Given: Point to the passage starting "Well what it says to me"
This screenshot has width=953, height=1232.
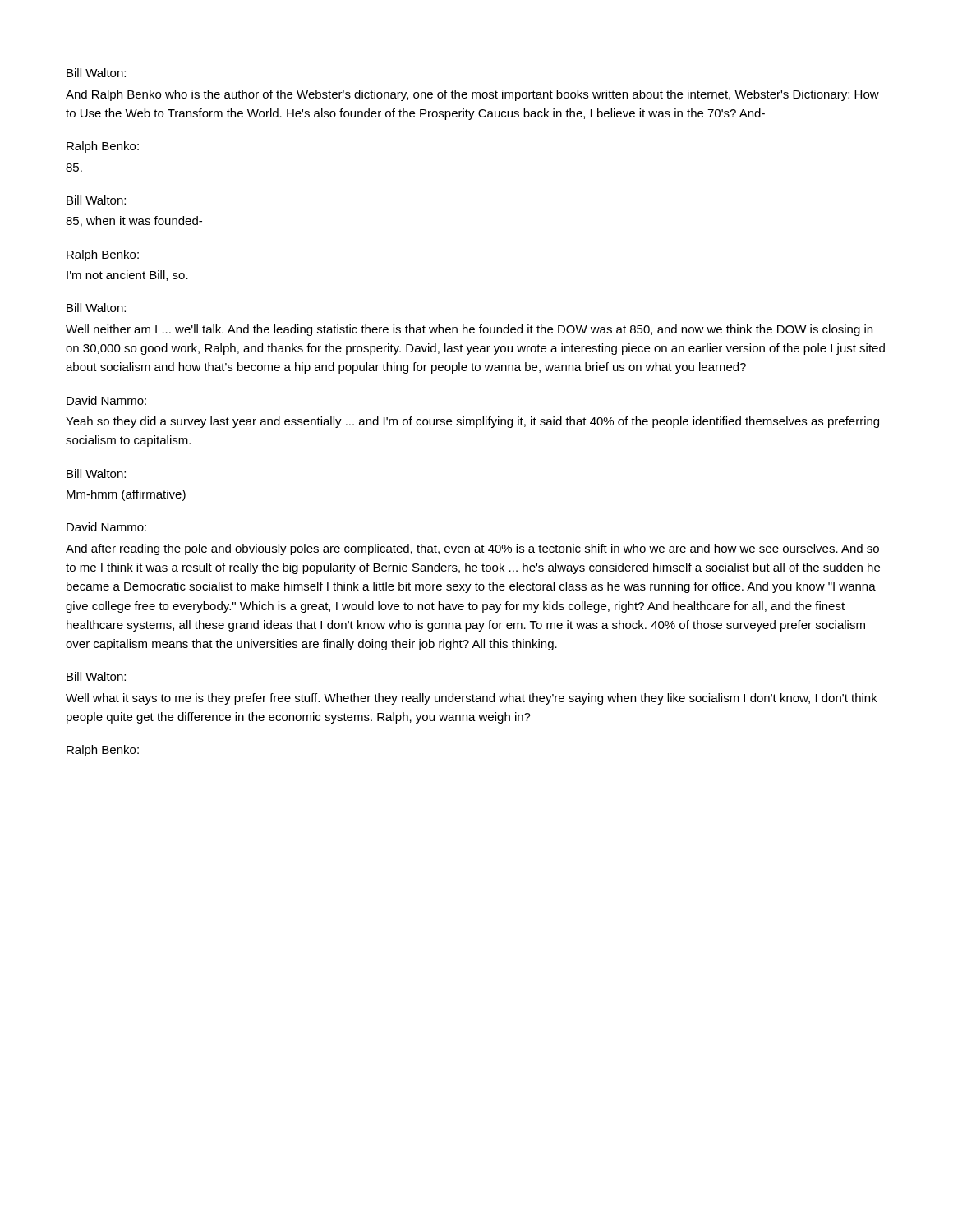Looking at the screenshot, I should pos(471,707).
